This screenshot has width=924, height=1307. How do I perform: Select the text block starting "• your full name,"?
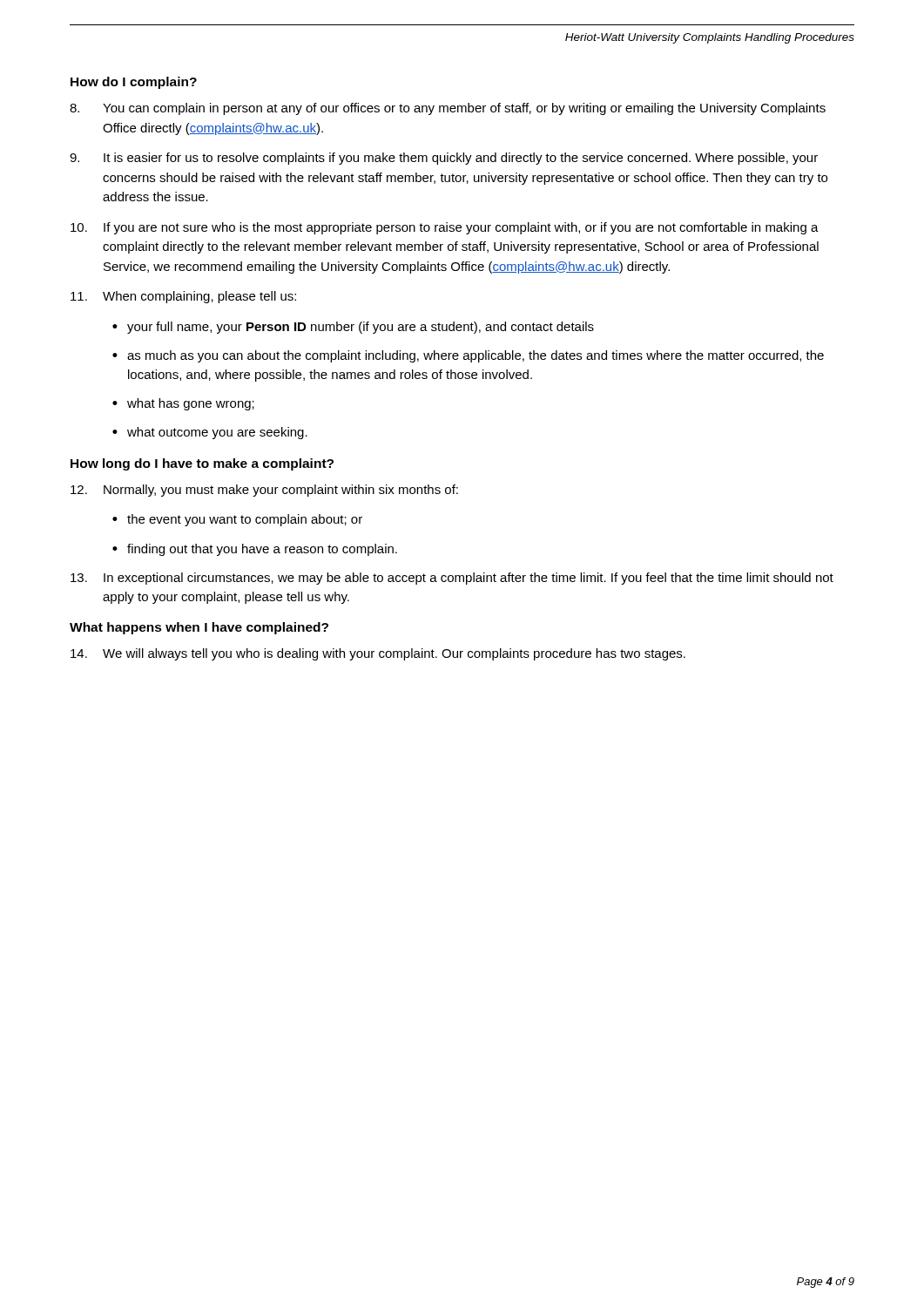pos(479,327)
